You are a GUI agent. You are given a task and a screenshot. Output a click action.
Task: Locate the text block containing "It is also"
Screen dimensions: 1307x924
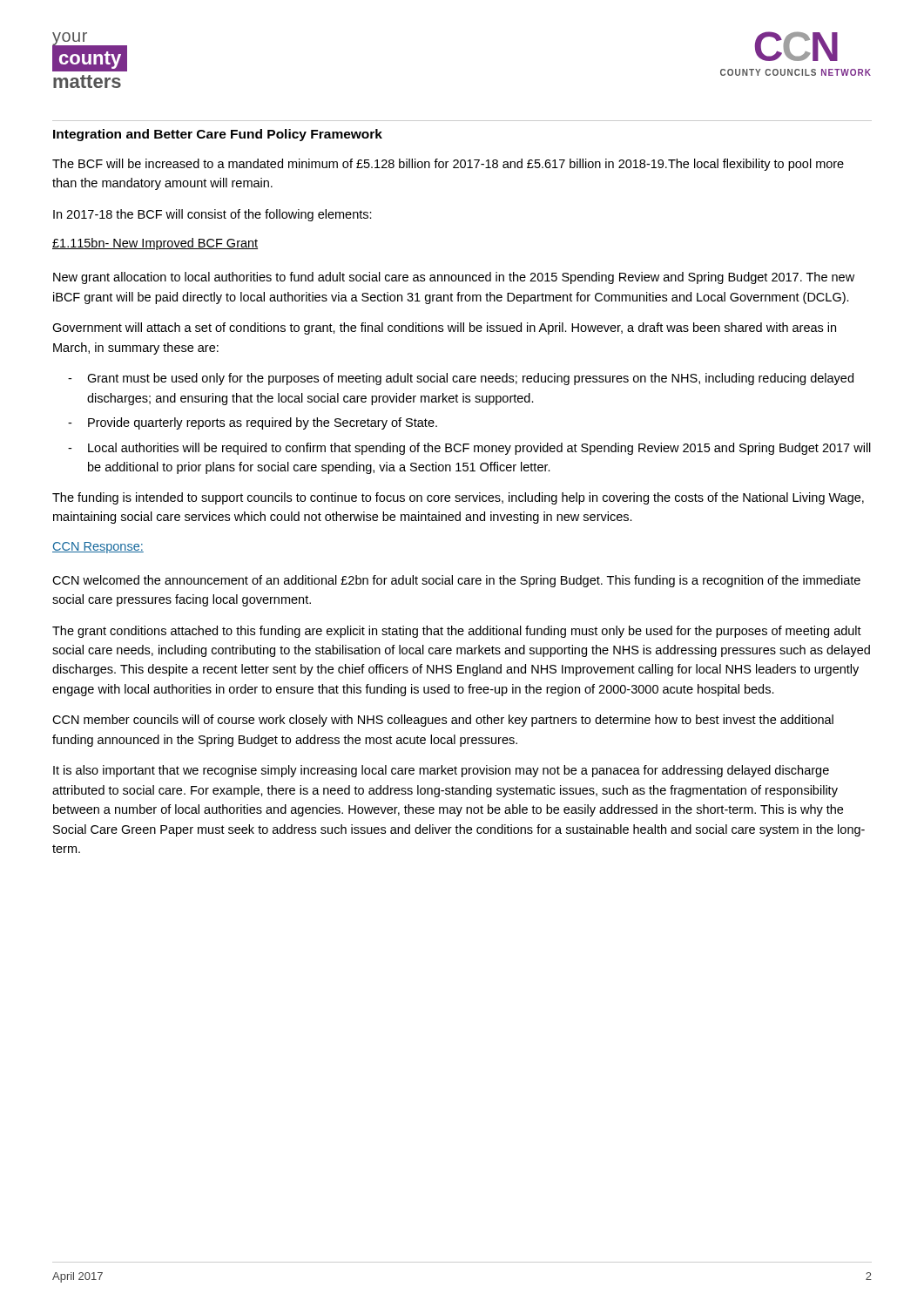coord(459,810)
